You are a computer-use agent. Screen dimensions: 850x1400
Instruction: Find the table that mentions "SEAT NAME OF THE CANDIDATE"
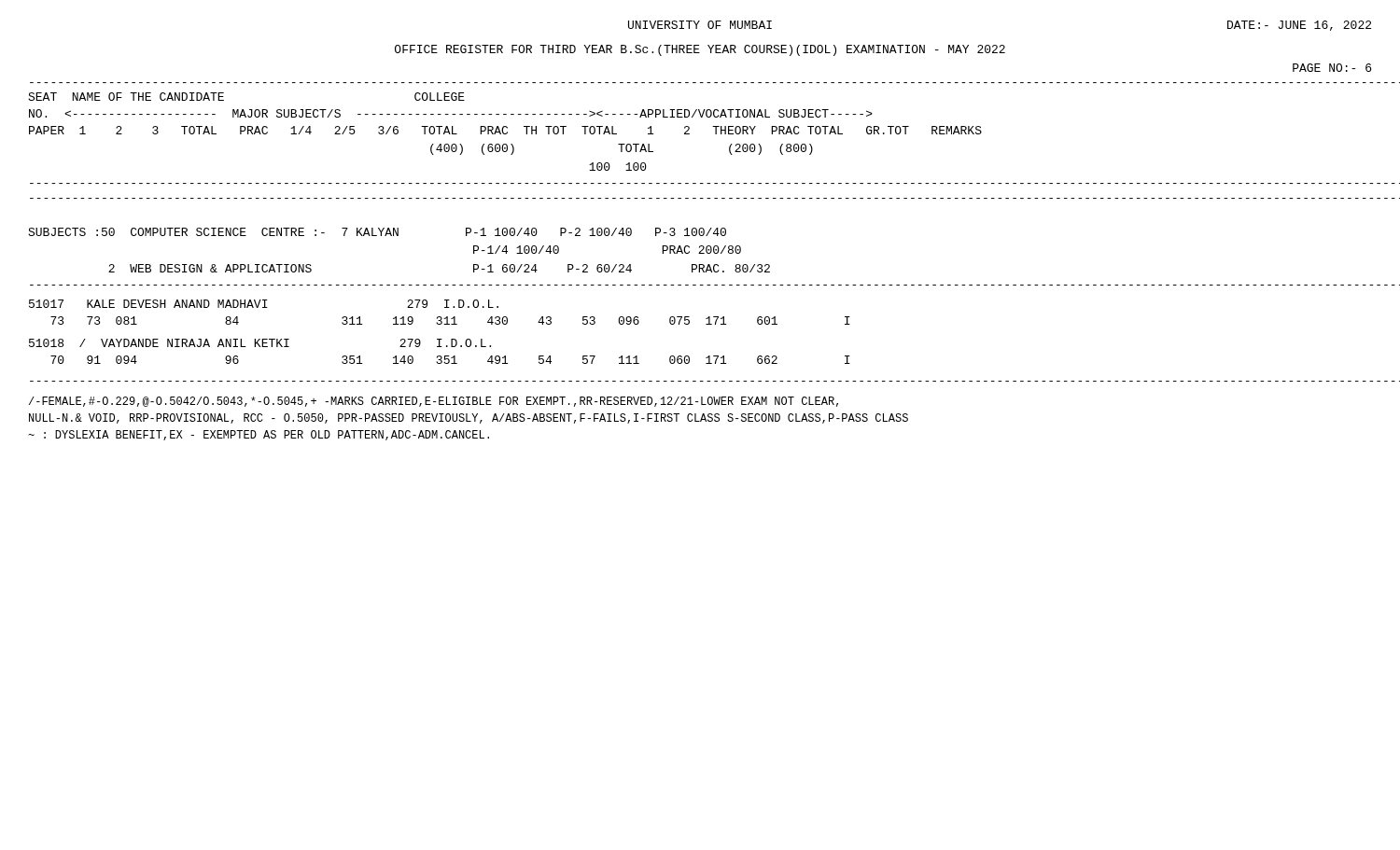tap(700, 232)
